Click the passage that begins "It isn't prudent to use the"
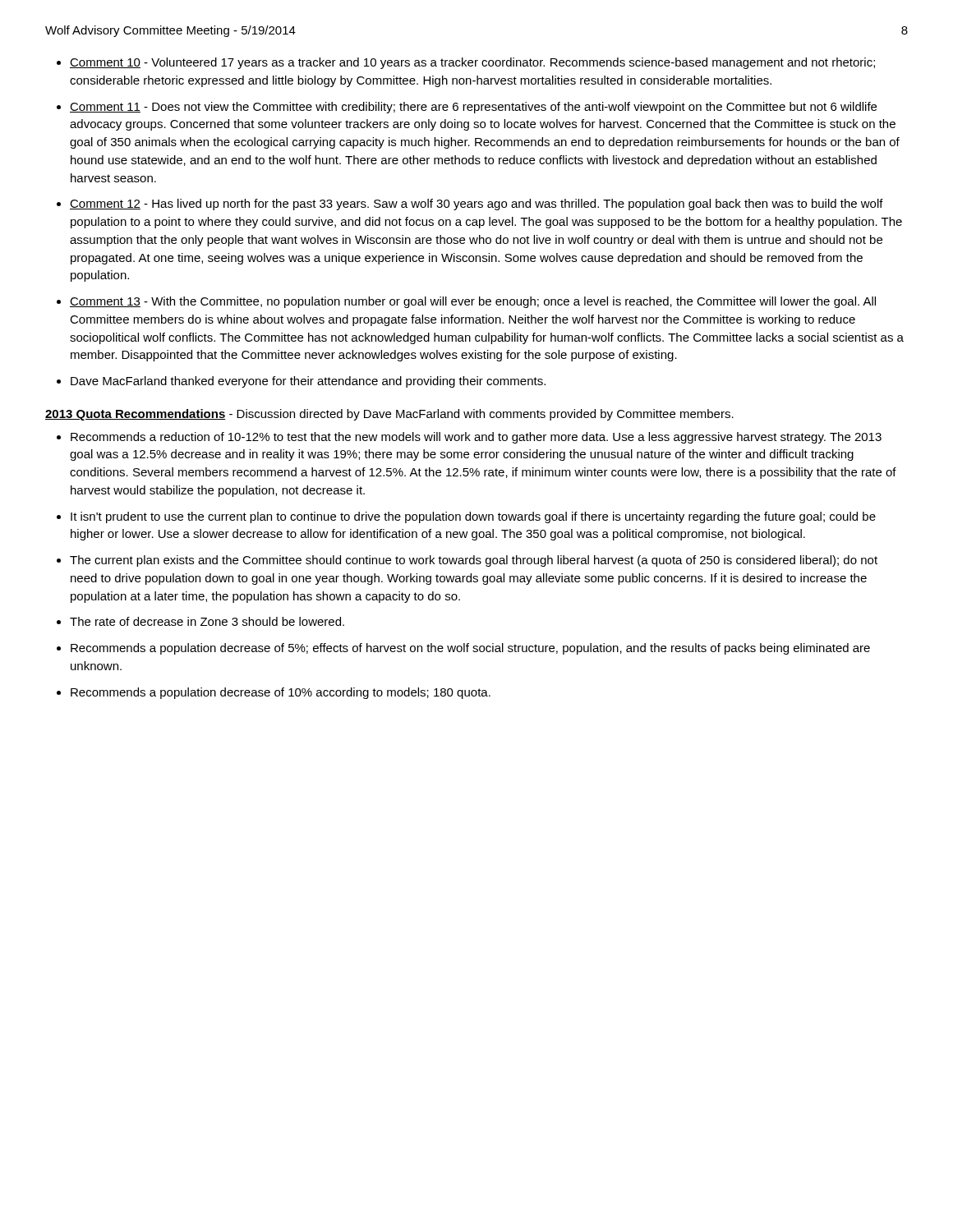 coord(473,525)
